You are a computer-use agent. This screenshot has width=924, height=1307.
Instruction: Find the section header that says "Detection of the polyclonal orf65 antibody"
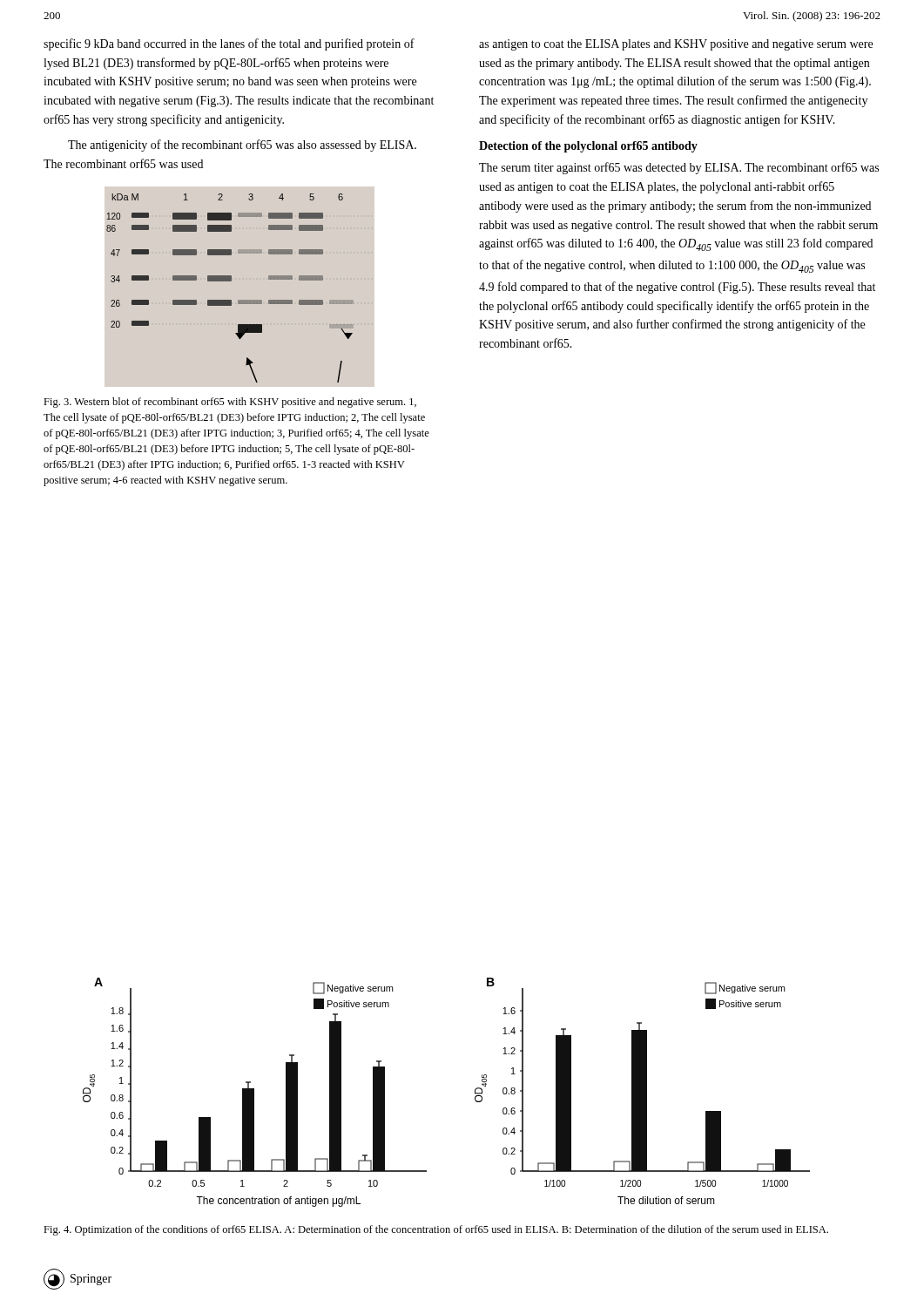(588, 146)
